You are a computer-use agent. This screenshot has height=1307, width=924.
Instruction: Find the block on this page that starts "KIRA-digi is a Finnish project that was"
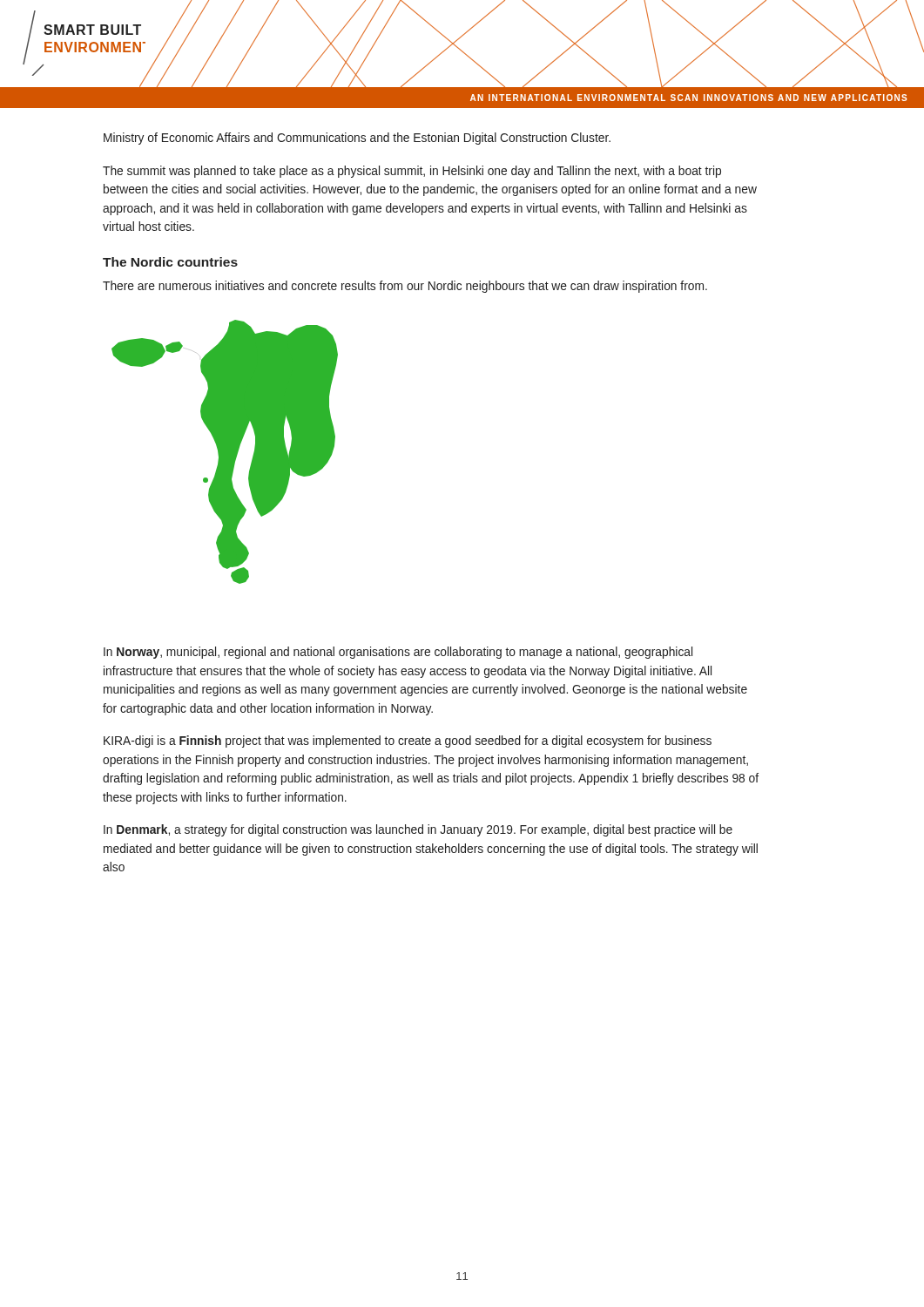(431, 769)
